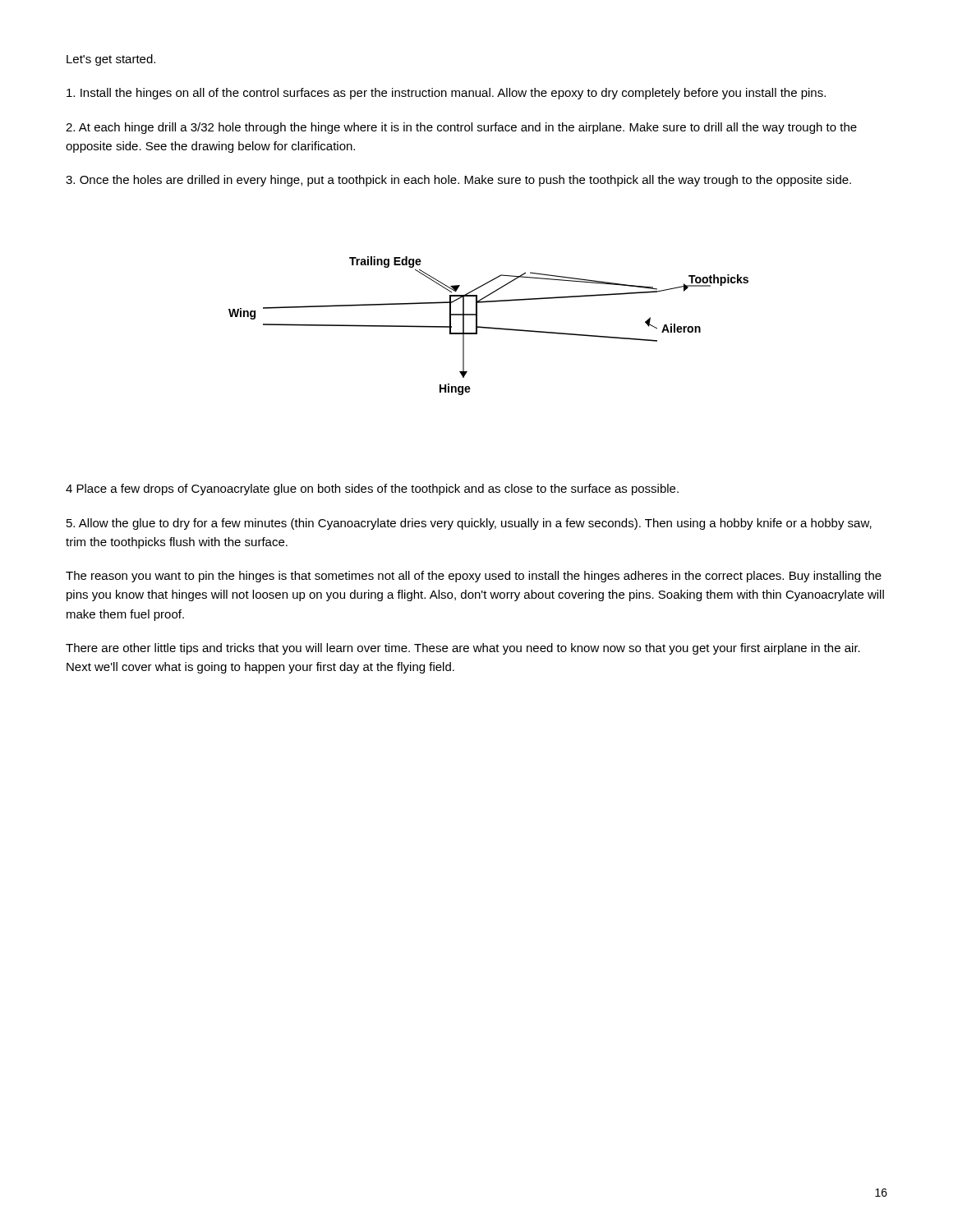Click on the text that reads "Let's get started."
953x1232 pixels.
(111, 59)
